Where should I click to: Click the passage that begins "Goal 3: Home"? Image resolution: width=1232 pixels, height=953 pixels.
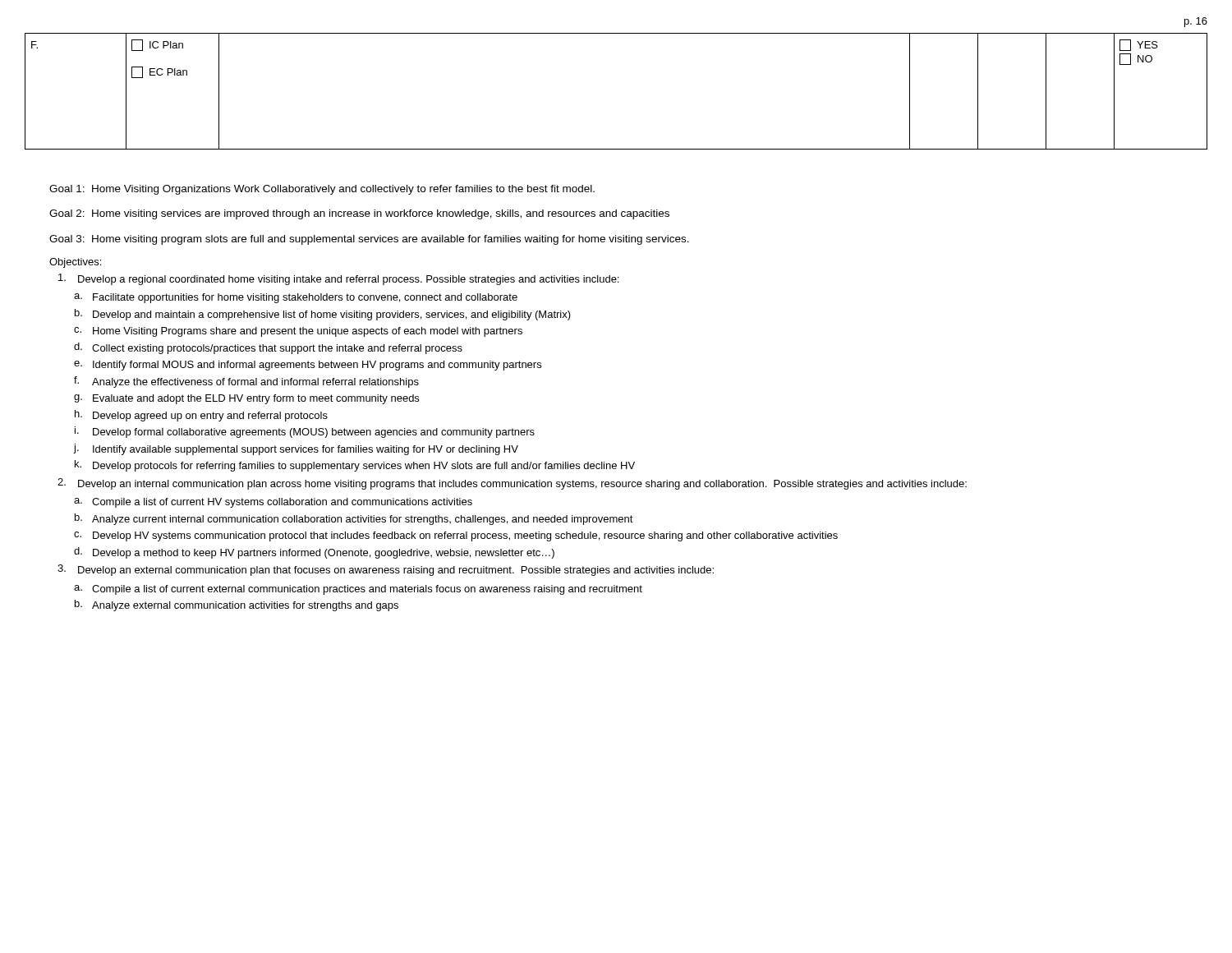pos(369,238)
